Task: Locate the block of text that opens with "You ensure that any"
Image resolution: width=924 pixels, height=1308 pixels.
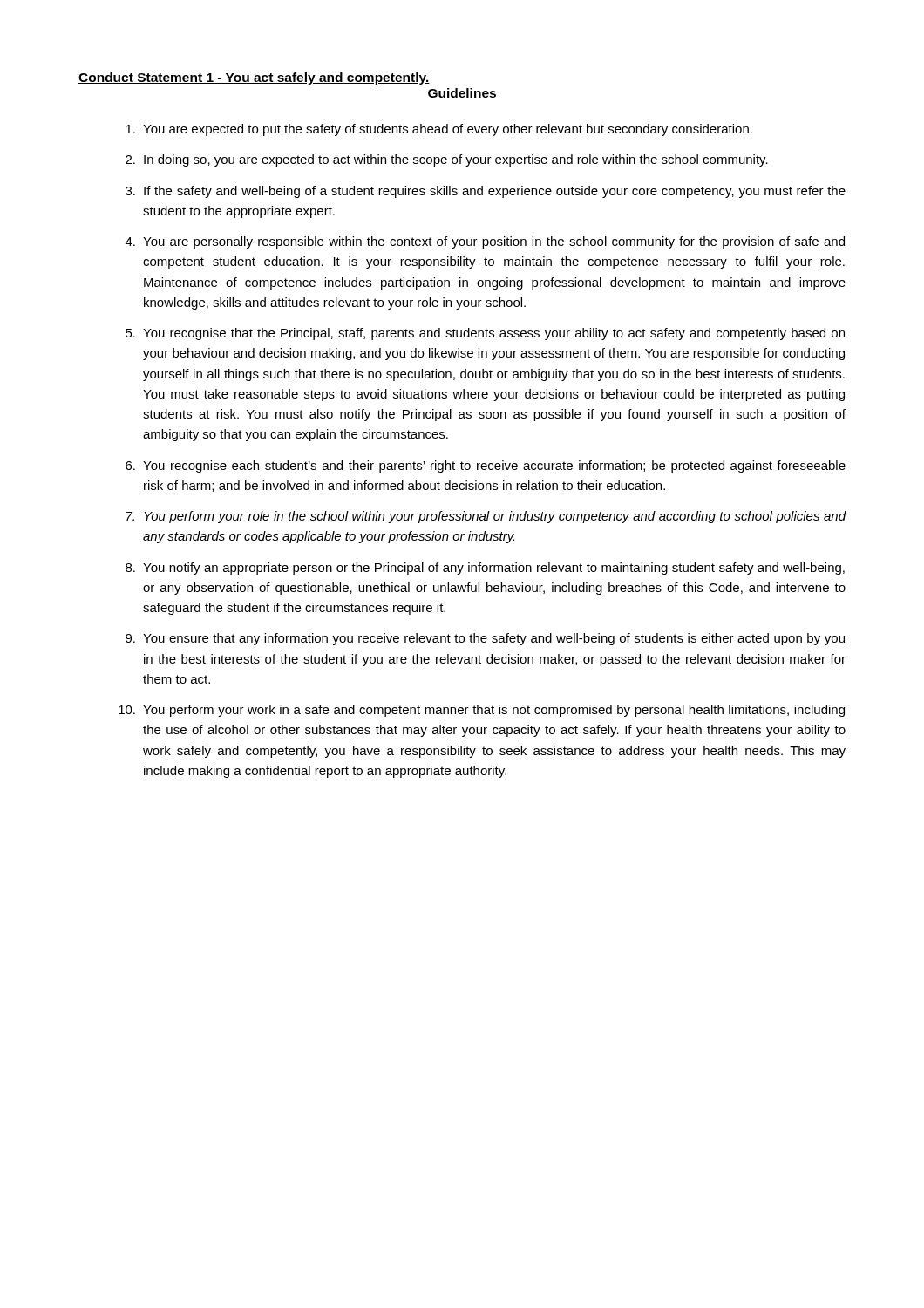Action: coord(494,659)
